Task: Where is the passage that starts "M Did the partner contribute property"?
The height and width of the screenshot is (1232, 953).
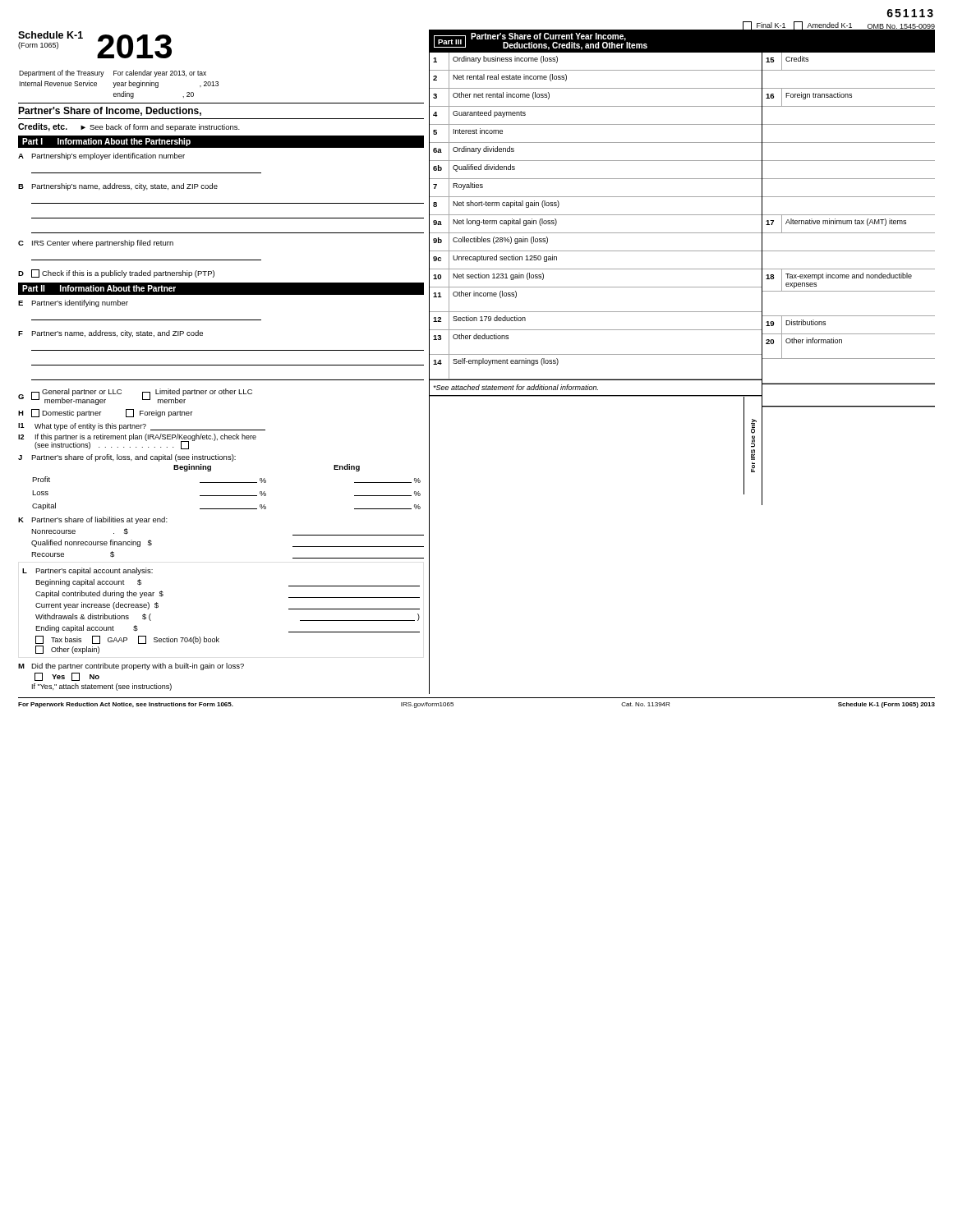Action: click(x=221, y=676)
